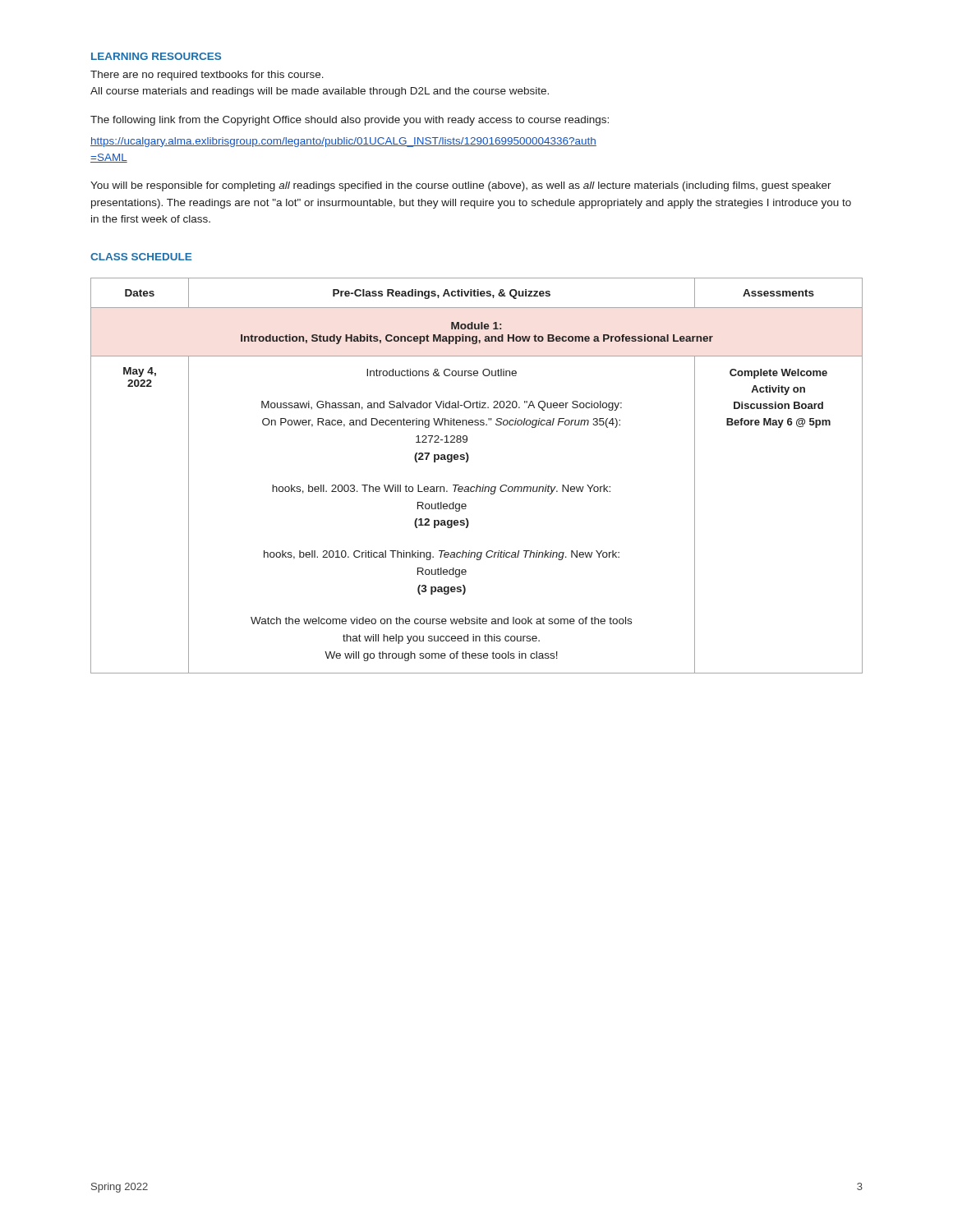Point to the block beginning "There are no required textbooks for this course."
Screen dimensions: 1232x953
point(320,83)
